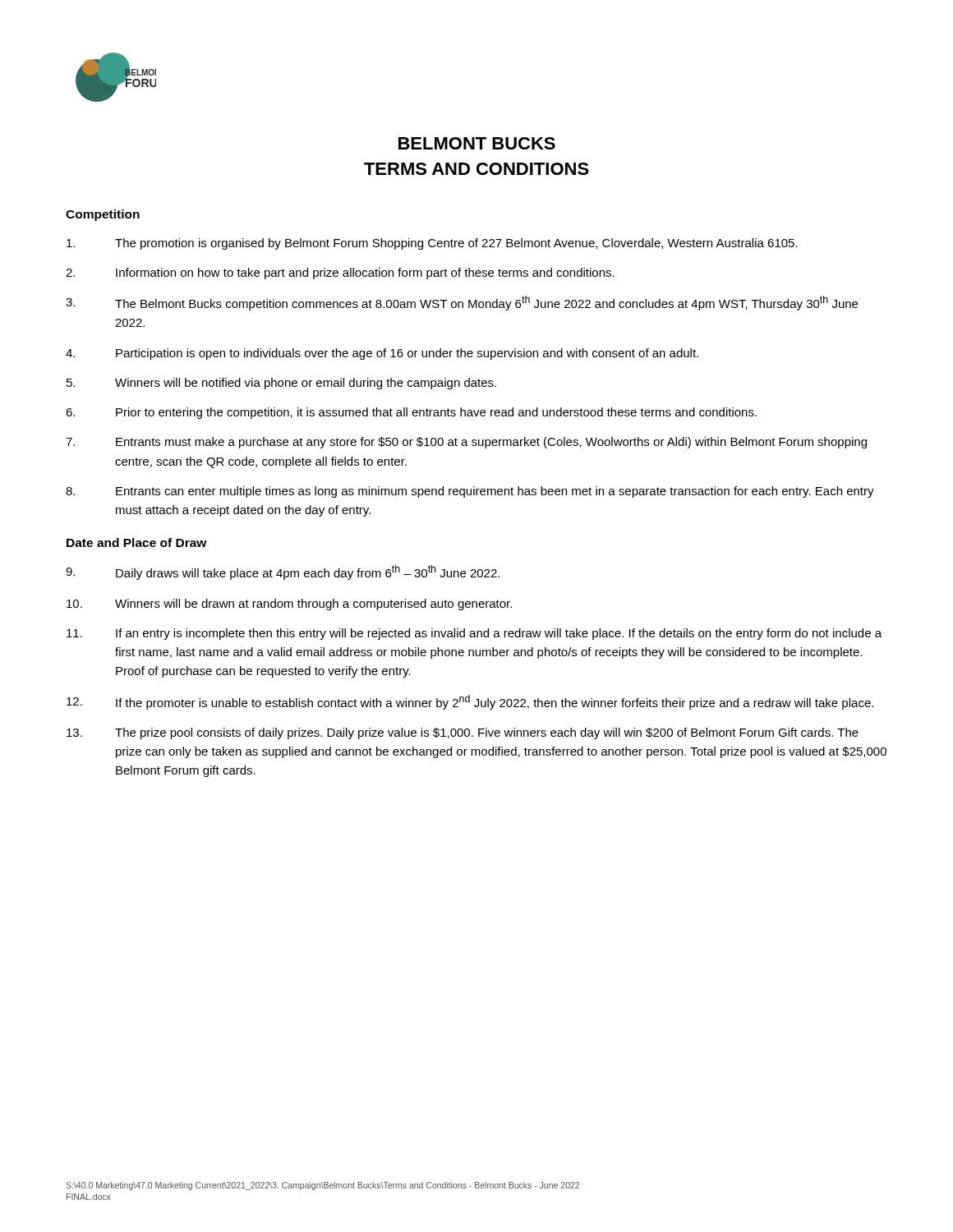The image size is (953, 1232).
Task: Locate the list item that says "11. If an entry"
Action: (x=476, y=652)
